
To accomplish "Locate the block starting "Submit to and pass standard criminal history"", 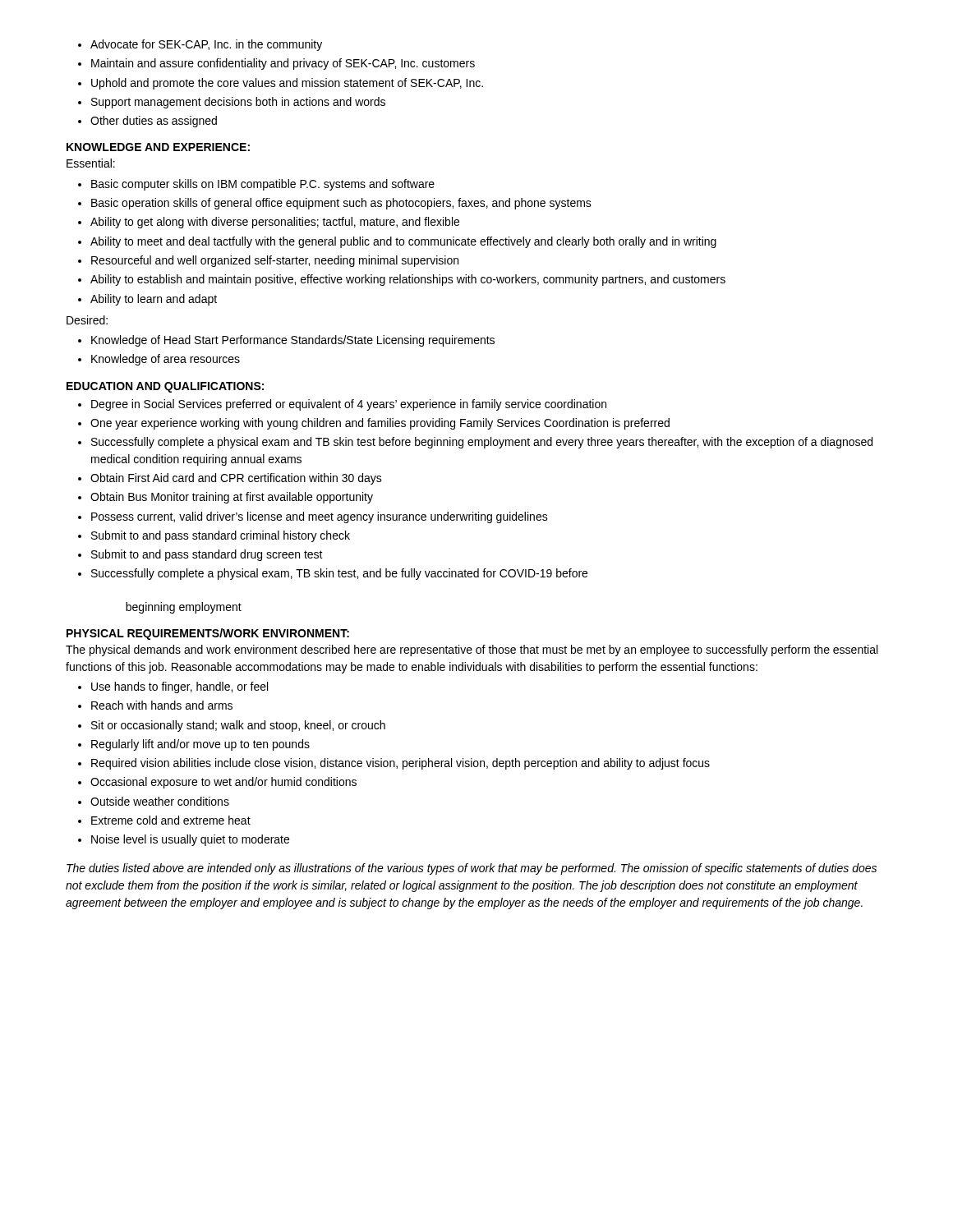I will (x=221, y=536).
